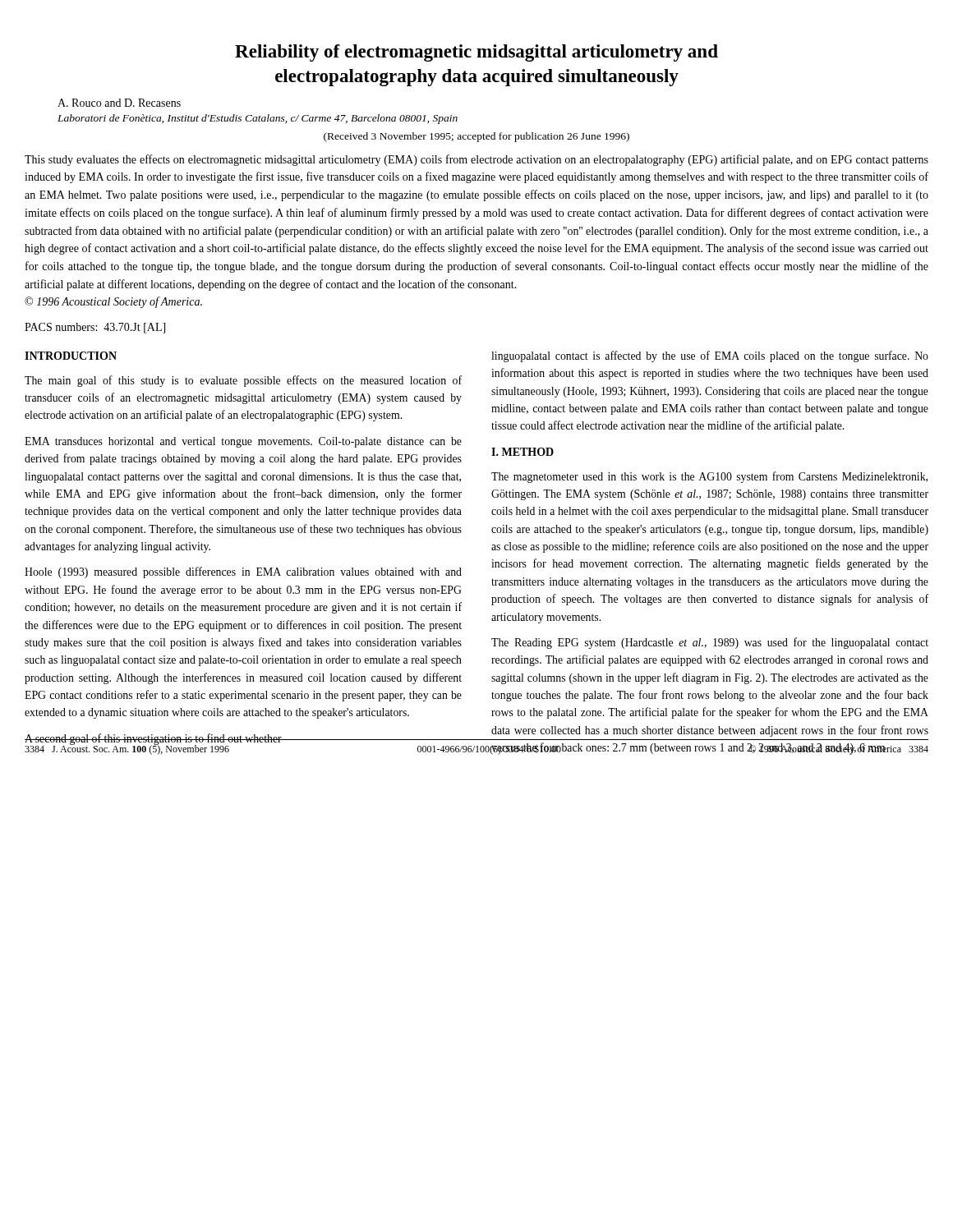Click the passage that begins "linguopalatal contact is affected by the use of"

pos(710,391)
